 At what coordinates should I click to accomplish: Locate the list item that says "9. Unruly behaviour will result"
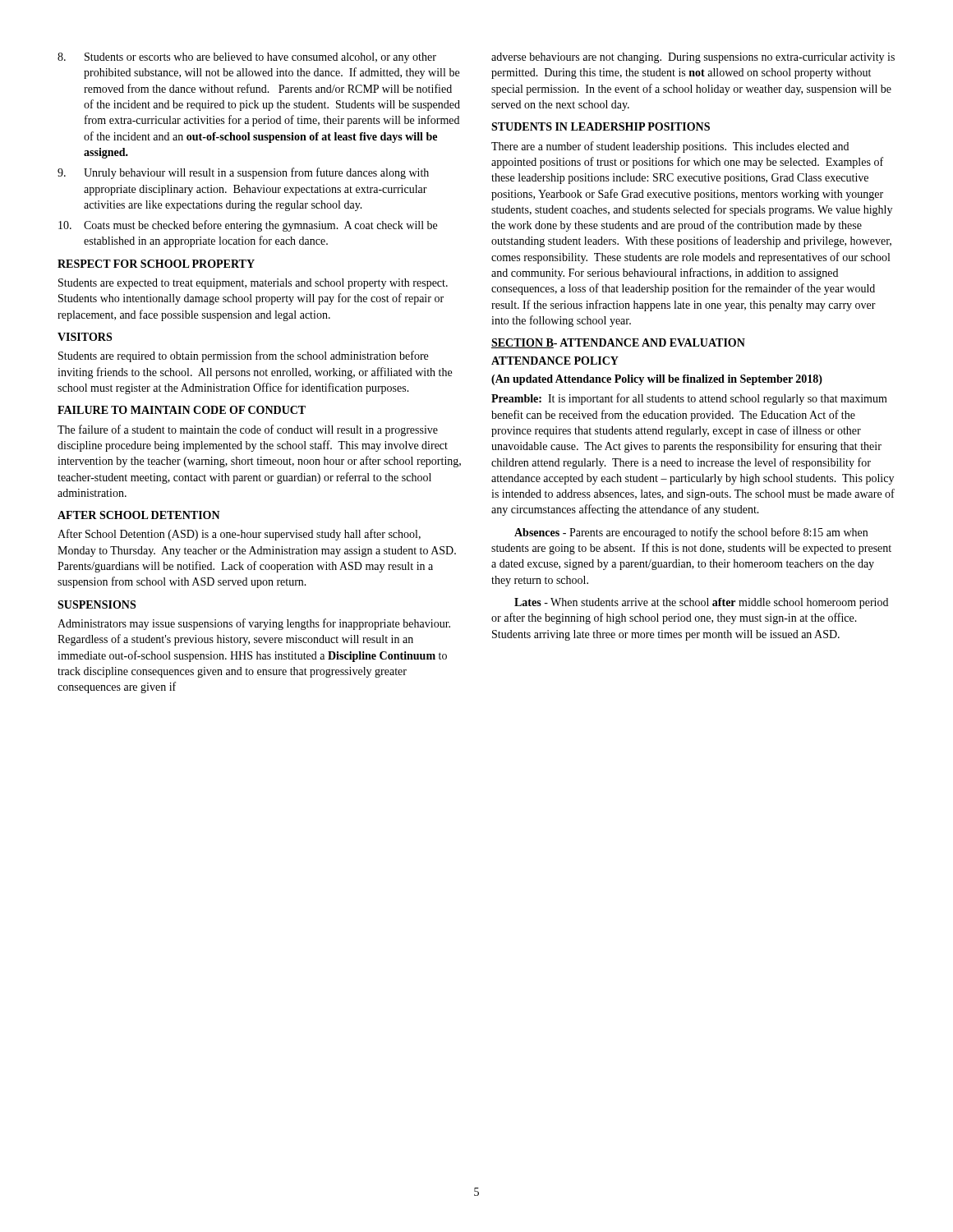click(x=260, y=189)
